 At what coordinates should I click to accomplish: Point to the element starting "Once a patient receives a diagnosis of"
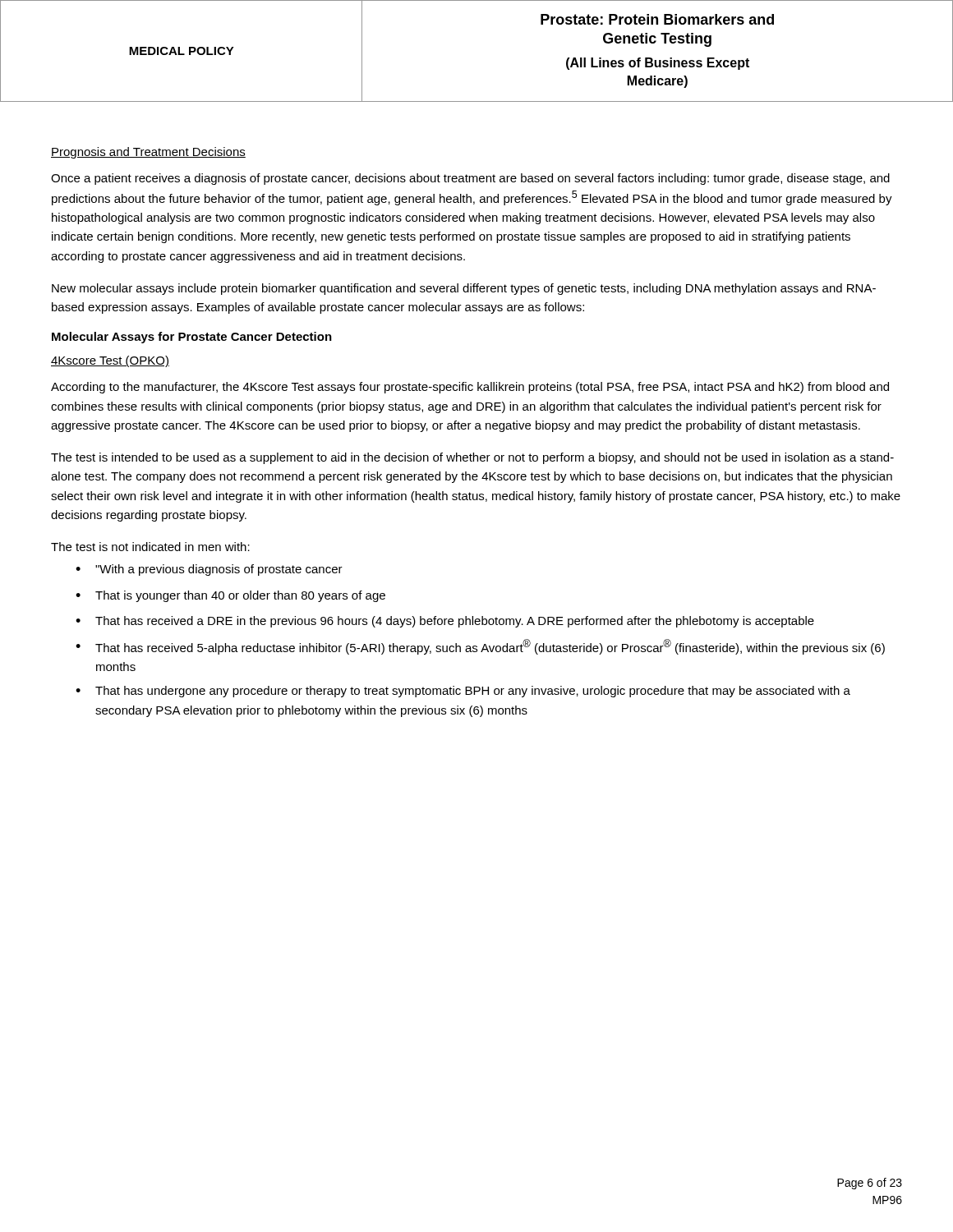tap(471, 216)
